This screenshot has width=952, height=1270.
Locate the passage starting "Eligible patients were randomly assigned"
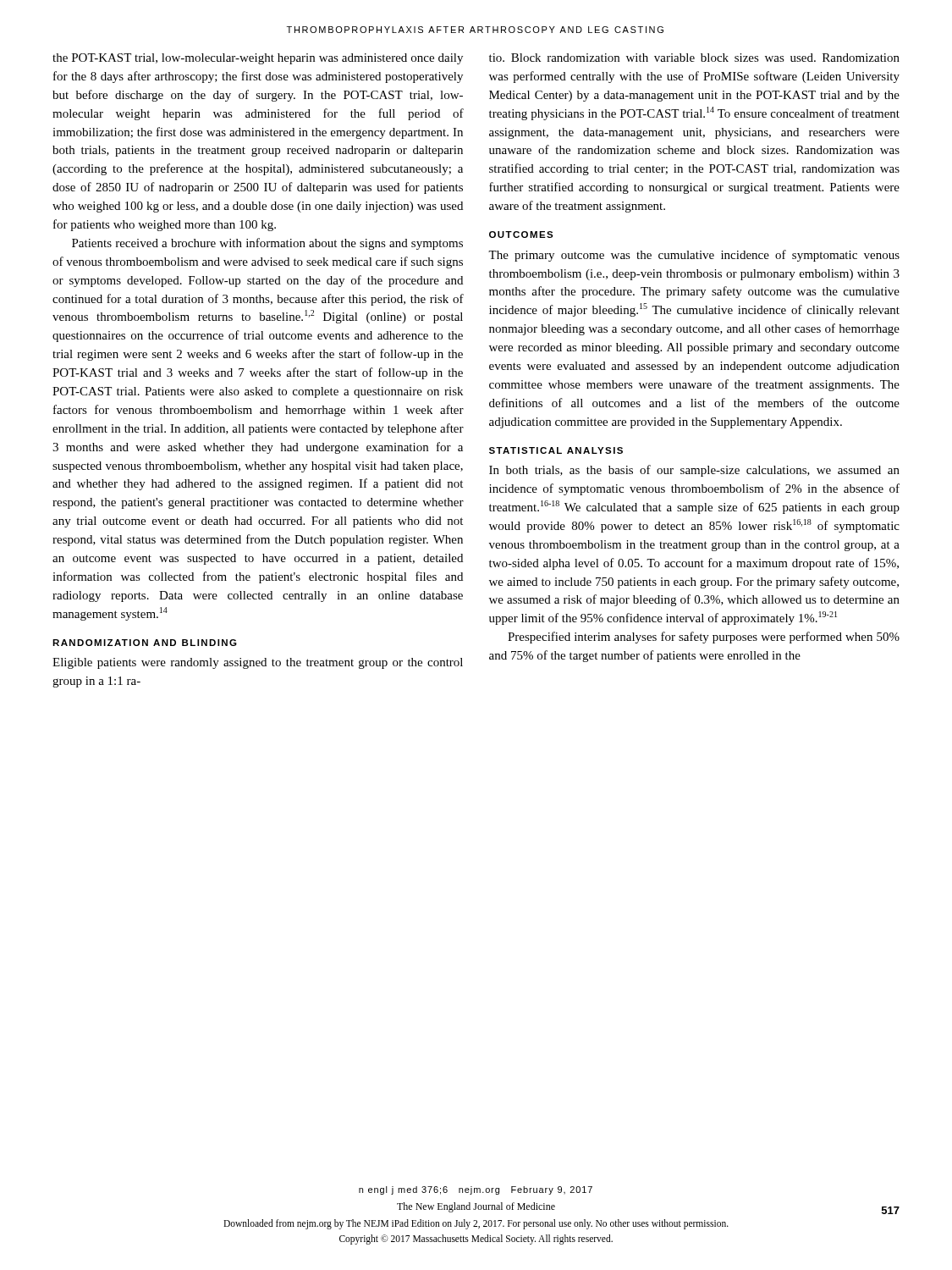coord(258,672)
